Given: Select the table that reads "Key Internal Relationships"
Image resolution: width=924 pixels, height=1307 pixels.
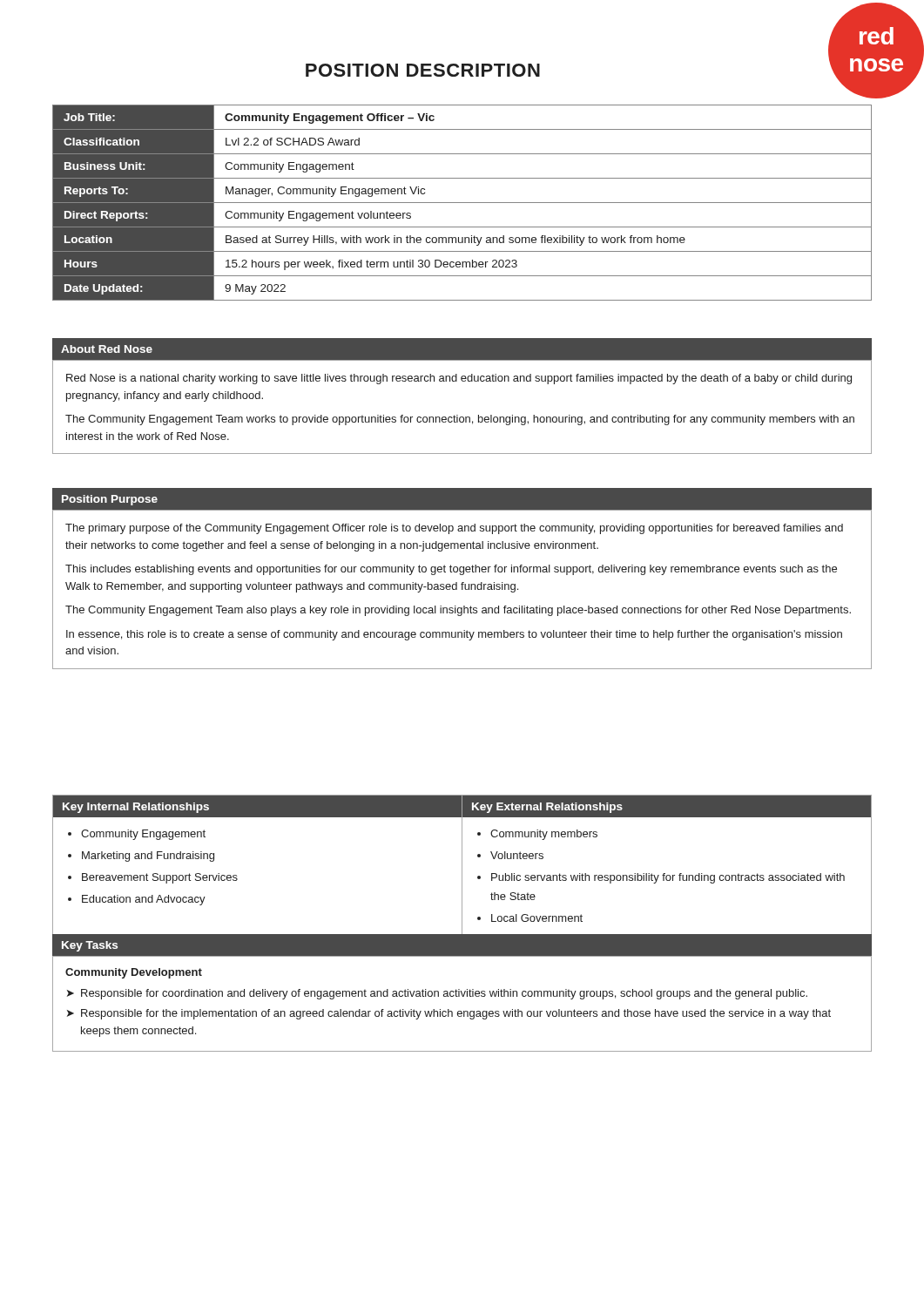Looking at the screenshot, I should tap(462, 867).
